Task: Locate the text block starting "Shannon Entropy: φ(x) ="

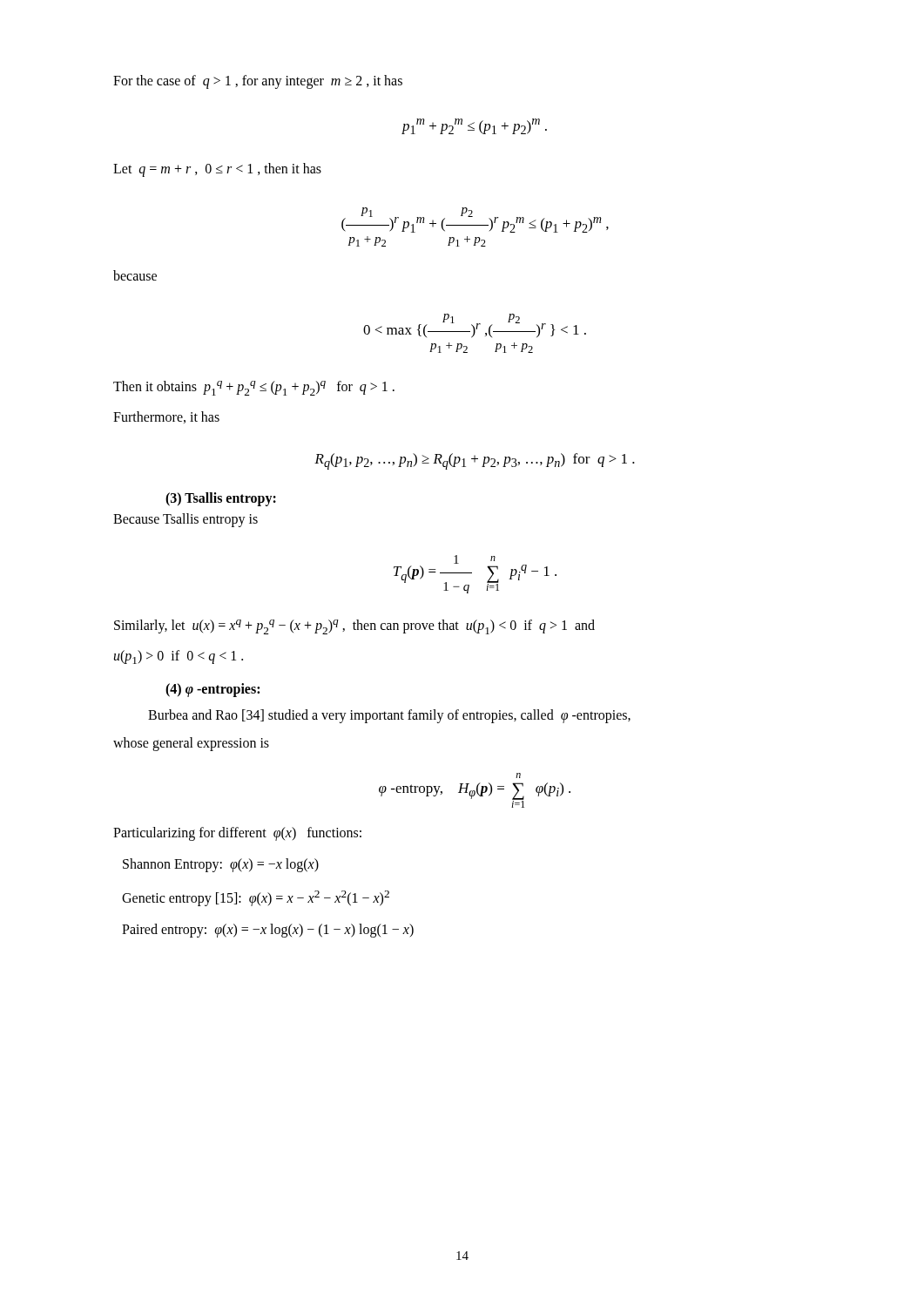Action: (220, 864)
